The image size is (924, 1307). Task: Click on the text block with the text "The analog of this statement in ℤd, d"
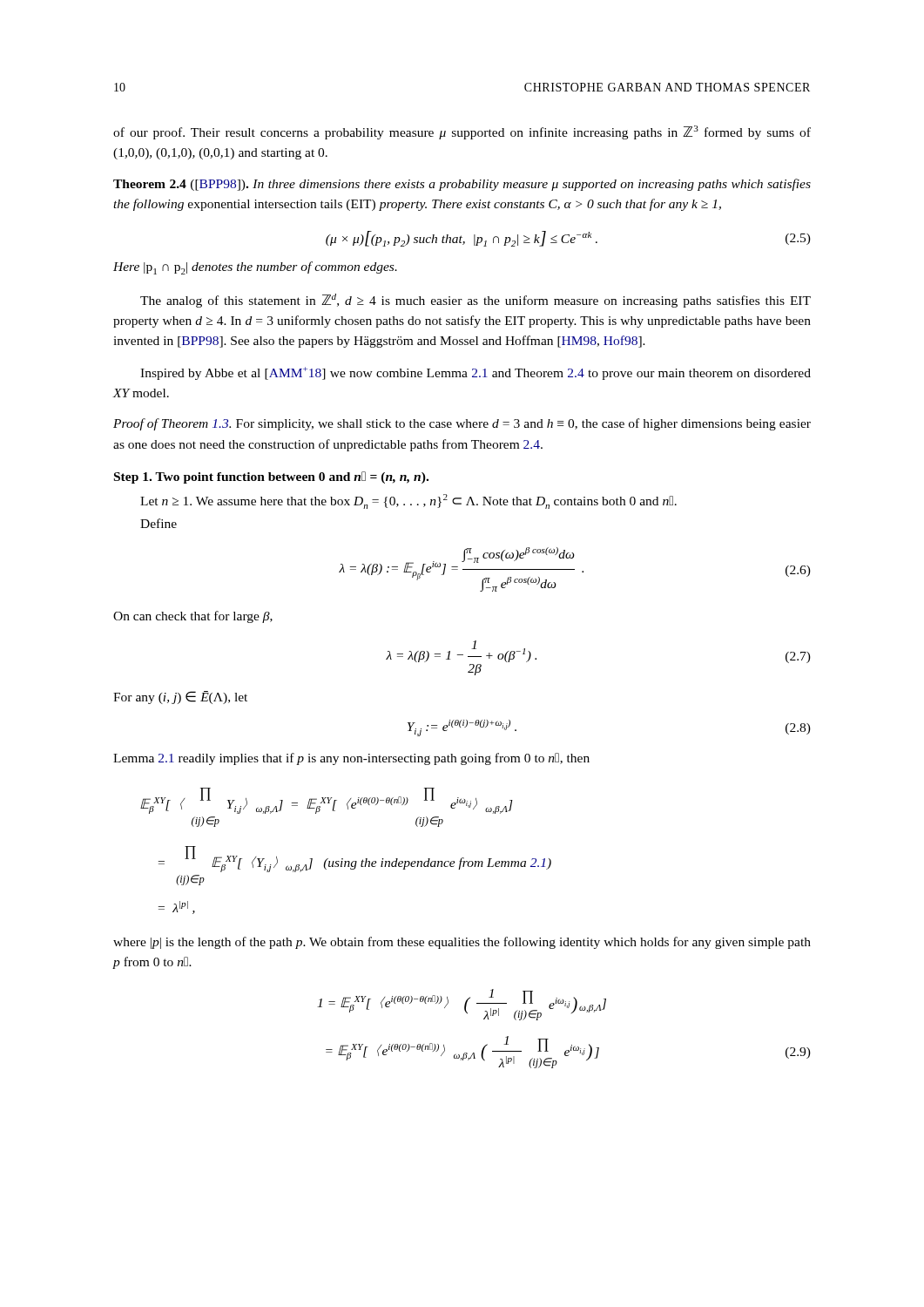click(462, 320)
